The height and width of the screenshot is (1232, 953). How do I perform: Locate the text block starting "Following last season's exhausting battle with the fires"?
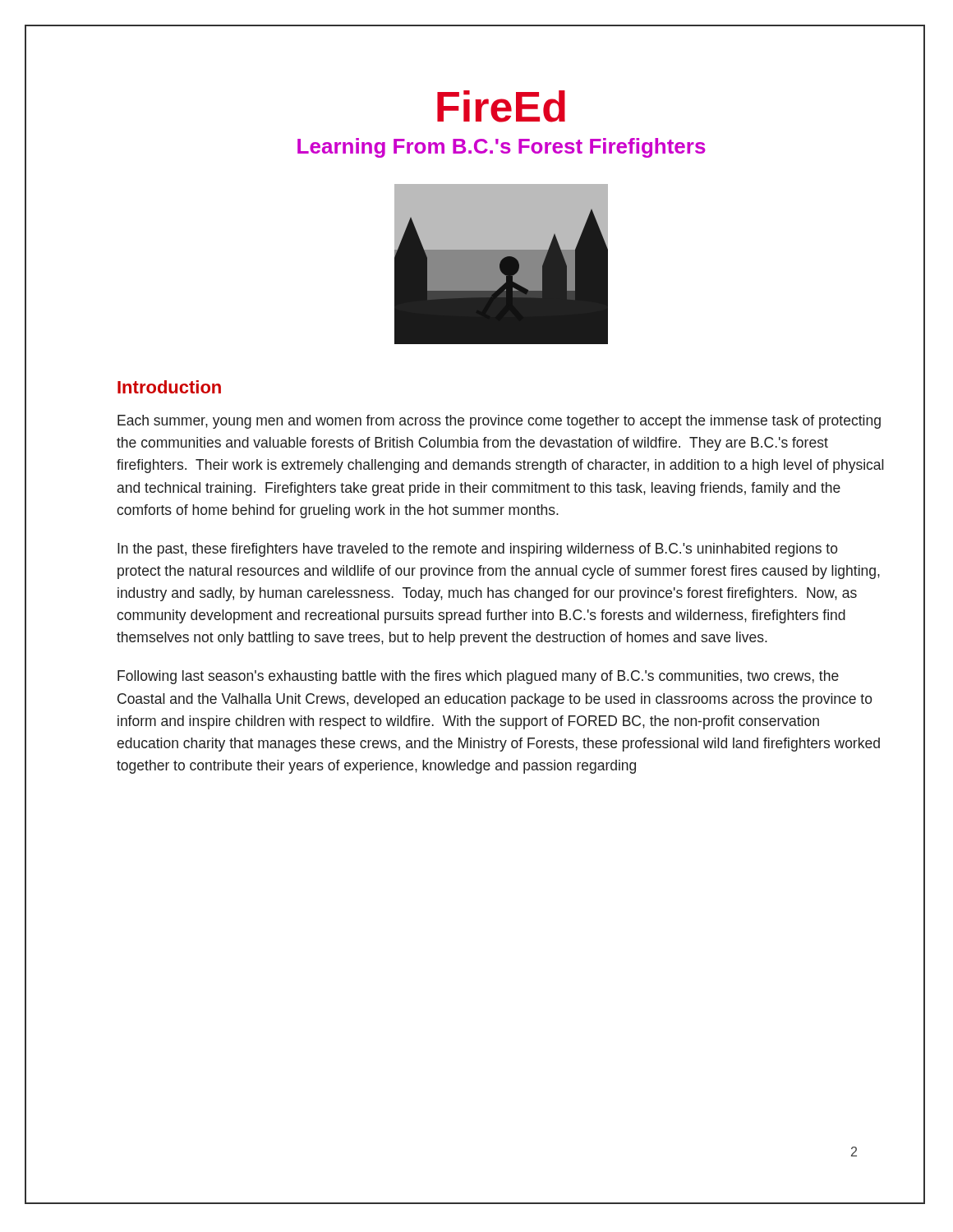[499, 721]
